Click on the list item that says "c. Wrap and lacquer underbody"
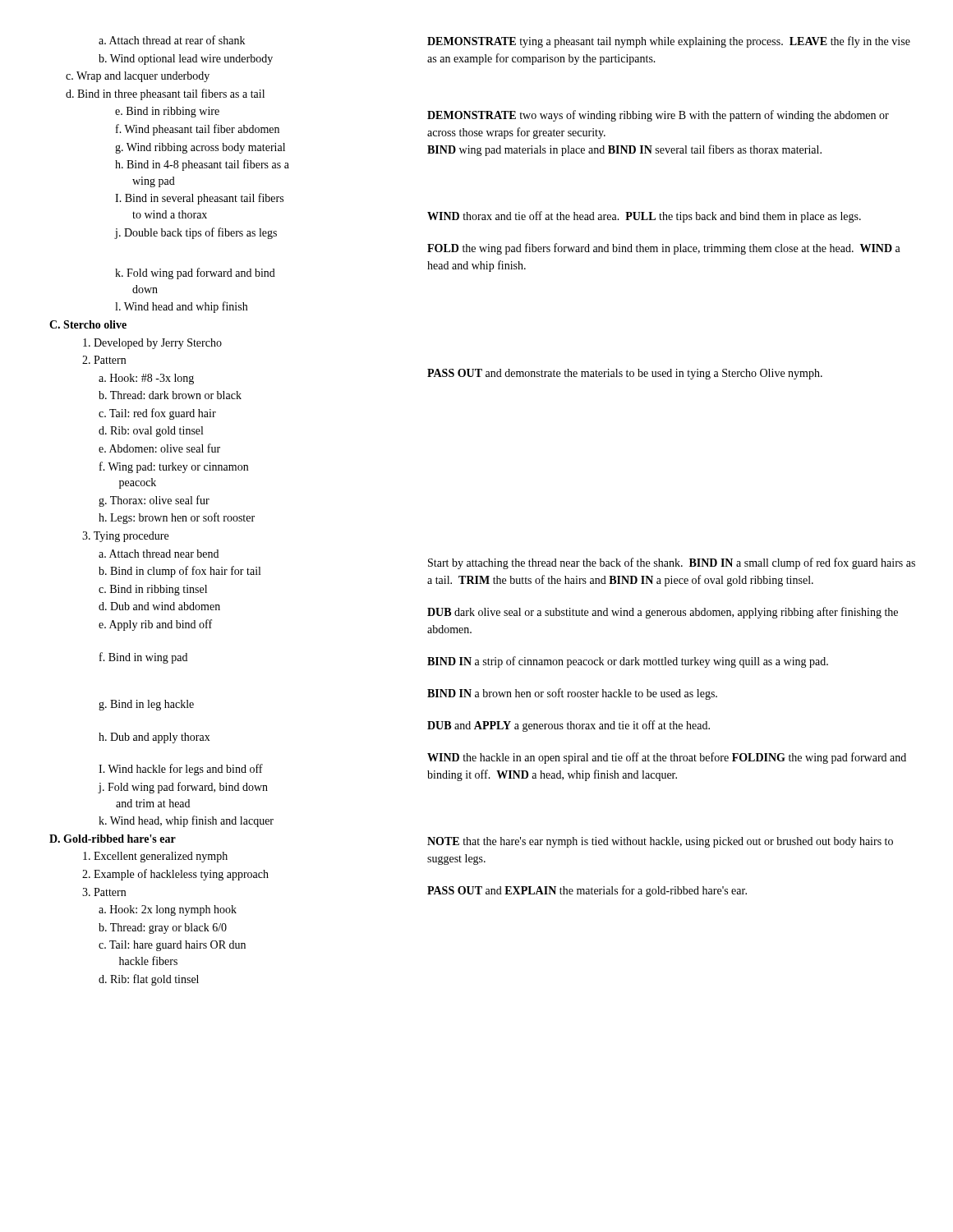 tap(138, 76)
